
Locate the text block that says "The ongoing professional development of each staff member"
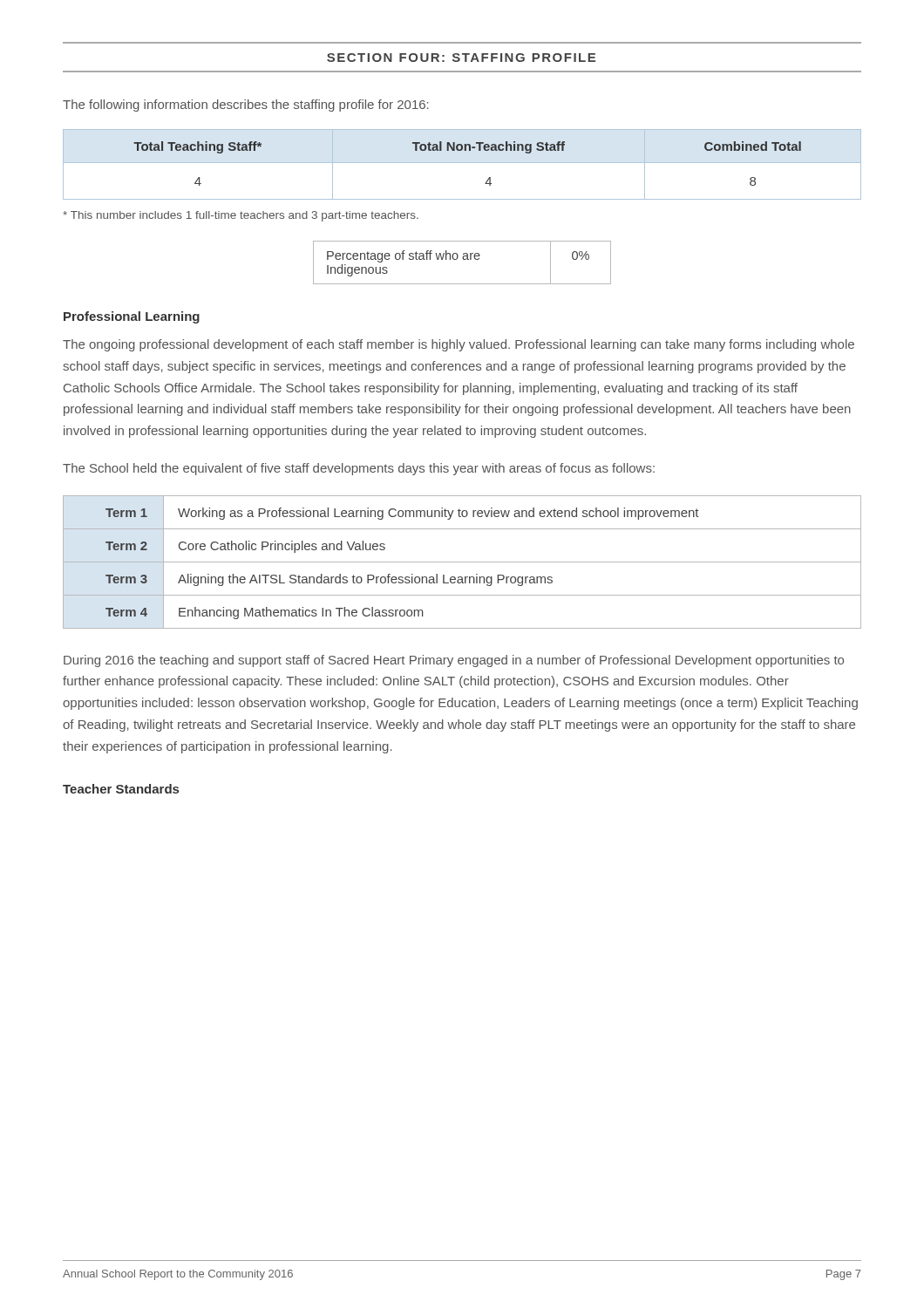pyautogui.click(x=459, y=387)
